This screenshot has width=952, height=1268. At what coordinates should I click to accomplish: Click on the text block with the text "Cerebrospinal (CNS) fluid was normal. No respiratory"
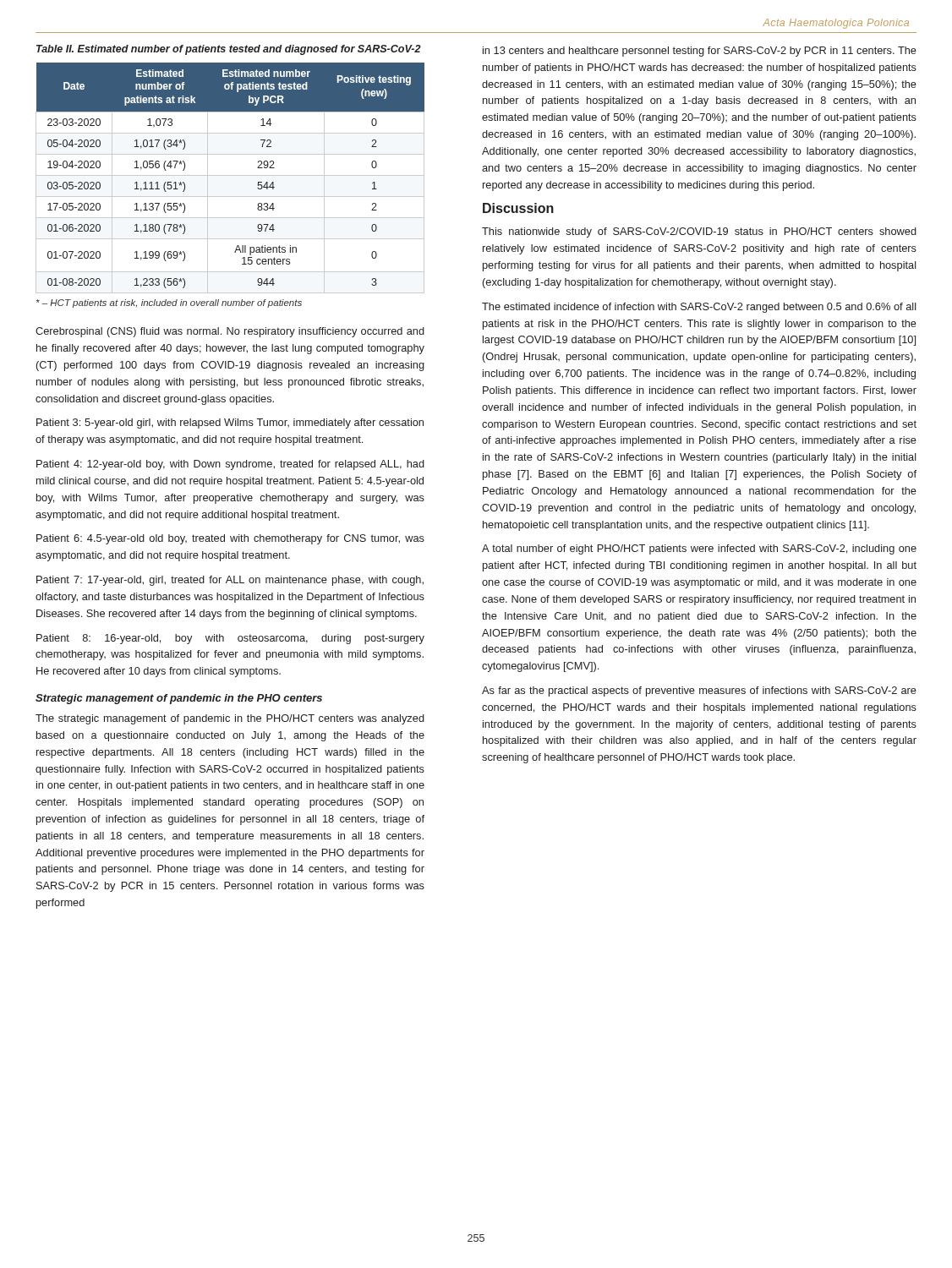(230, 365)
